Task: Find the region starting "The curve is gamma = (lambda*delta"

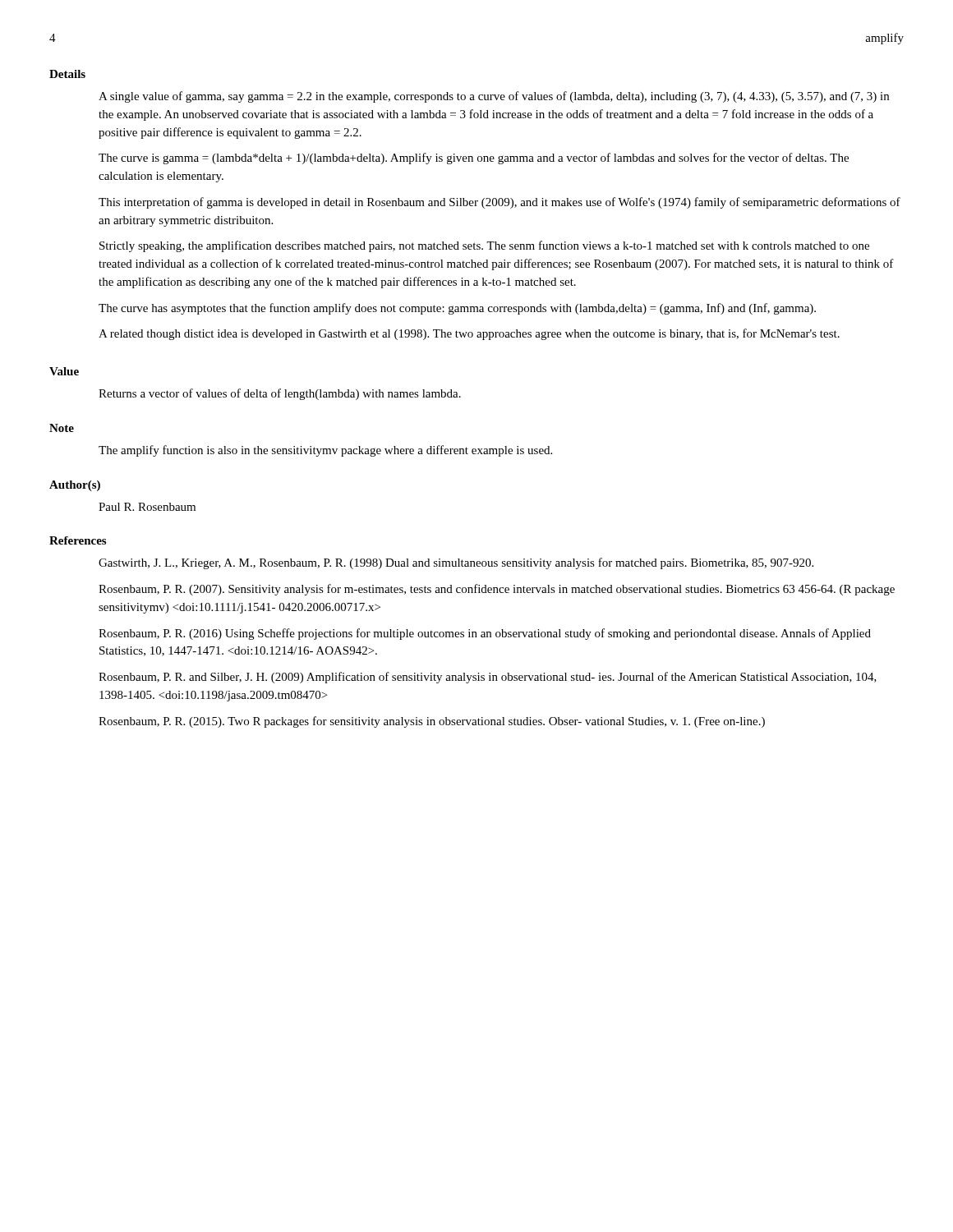Action: click(x=474, y=167)
